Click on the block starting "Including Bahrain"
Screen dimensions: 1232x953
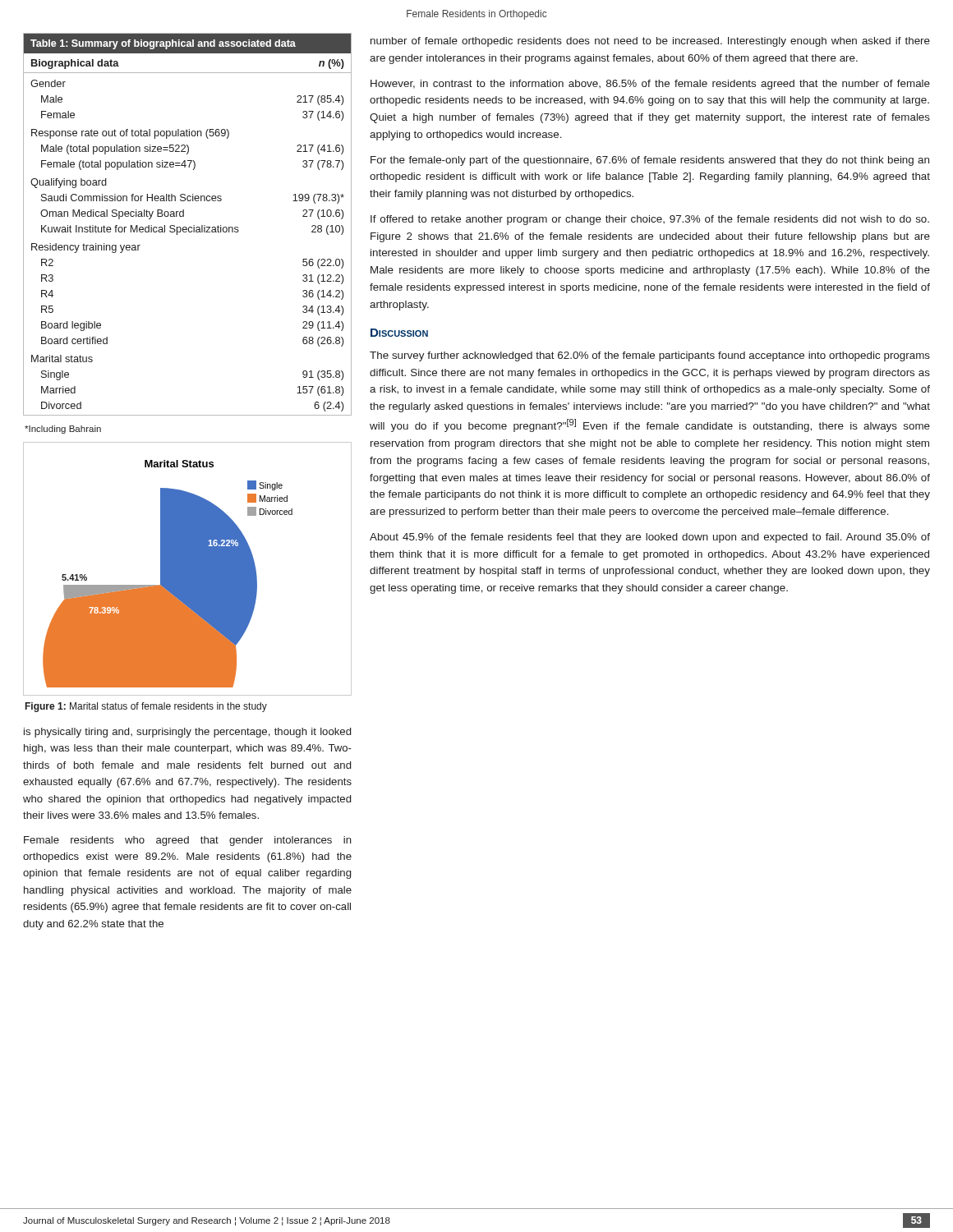tap(63, 429)
